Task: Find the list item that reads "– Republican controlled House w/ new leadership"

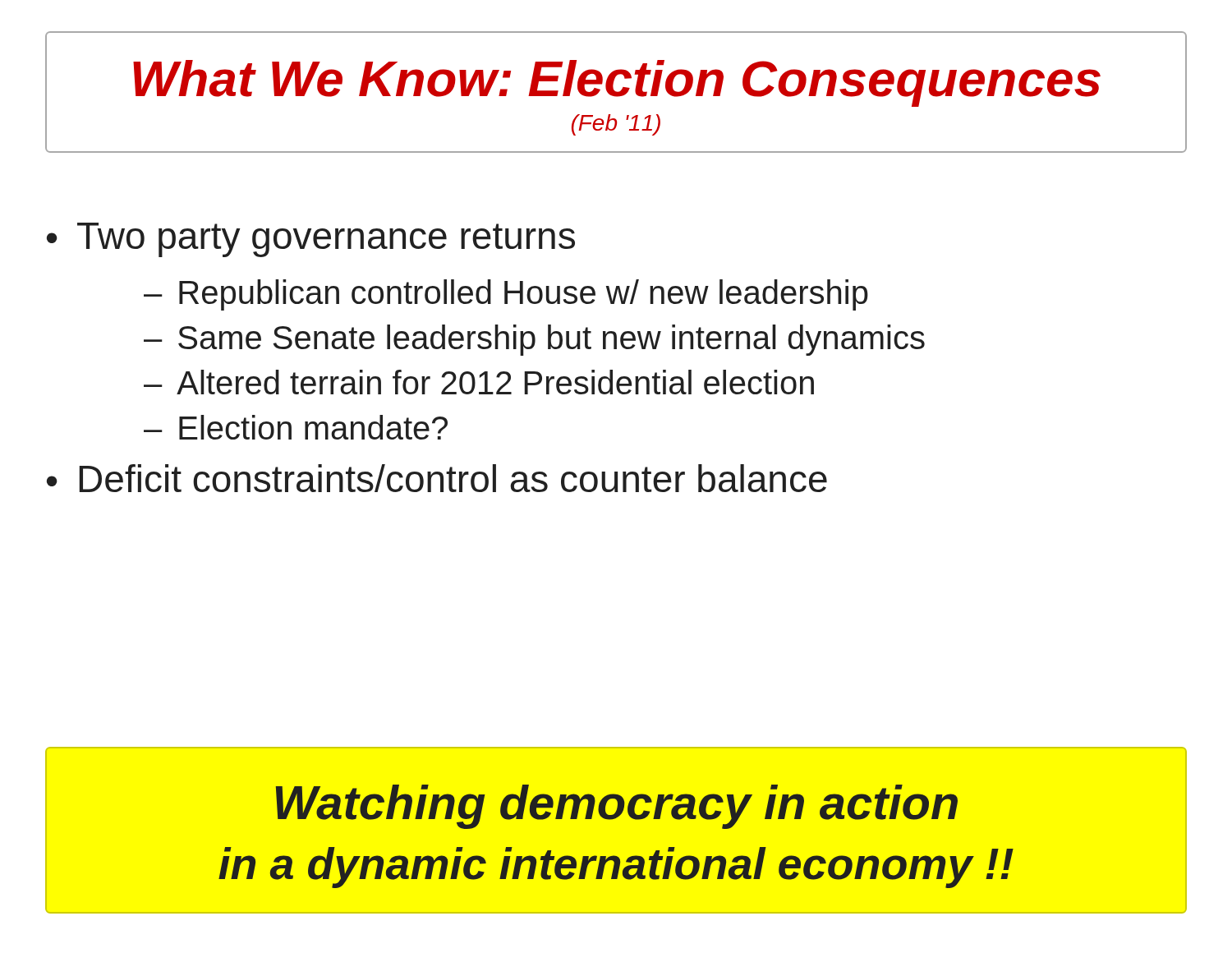Action: pos(506,293)
